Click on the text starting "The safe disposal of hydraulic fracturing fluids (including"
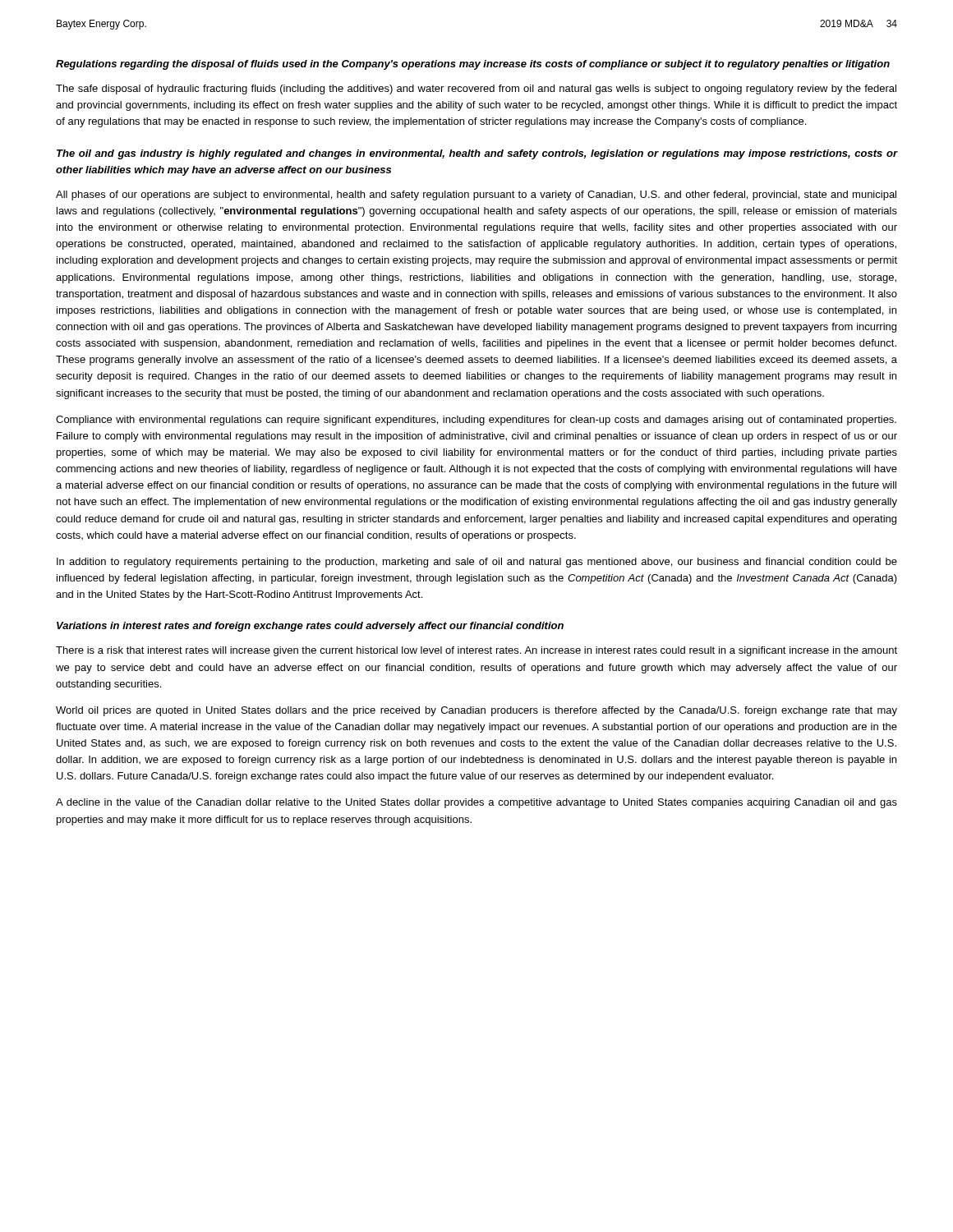The height and width of the screenshot is (1232, 953). [x=476, y=105]
